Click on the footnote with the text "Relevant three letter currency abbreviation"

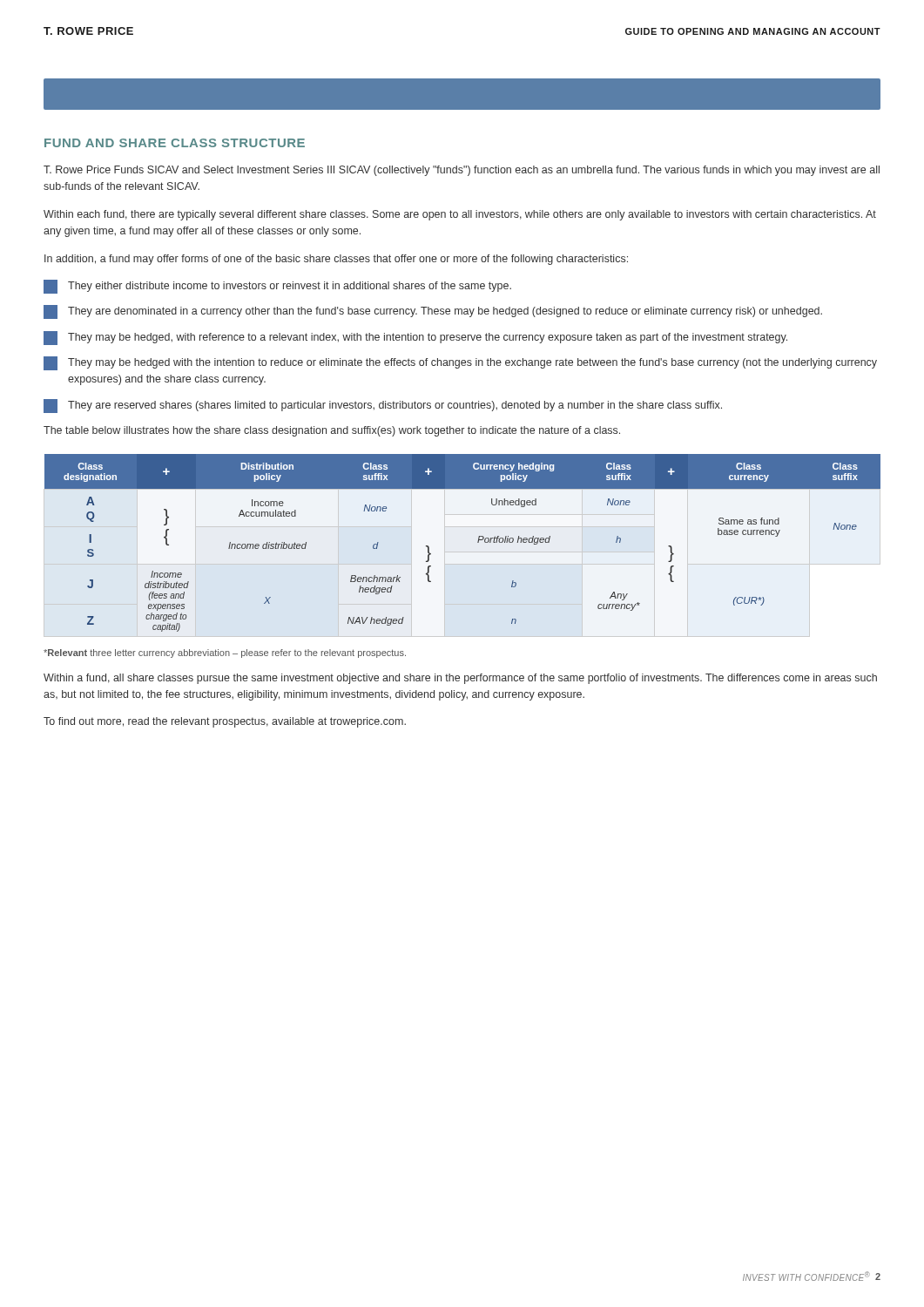click(225, 652)
